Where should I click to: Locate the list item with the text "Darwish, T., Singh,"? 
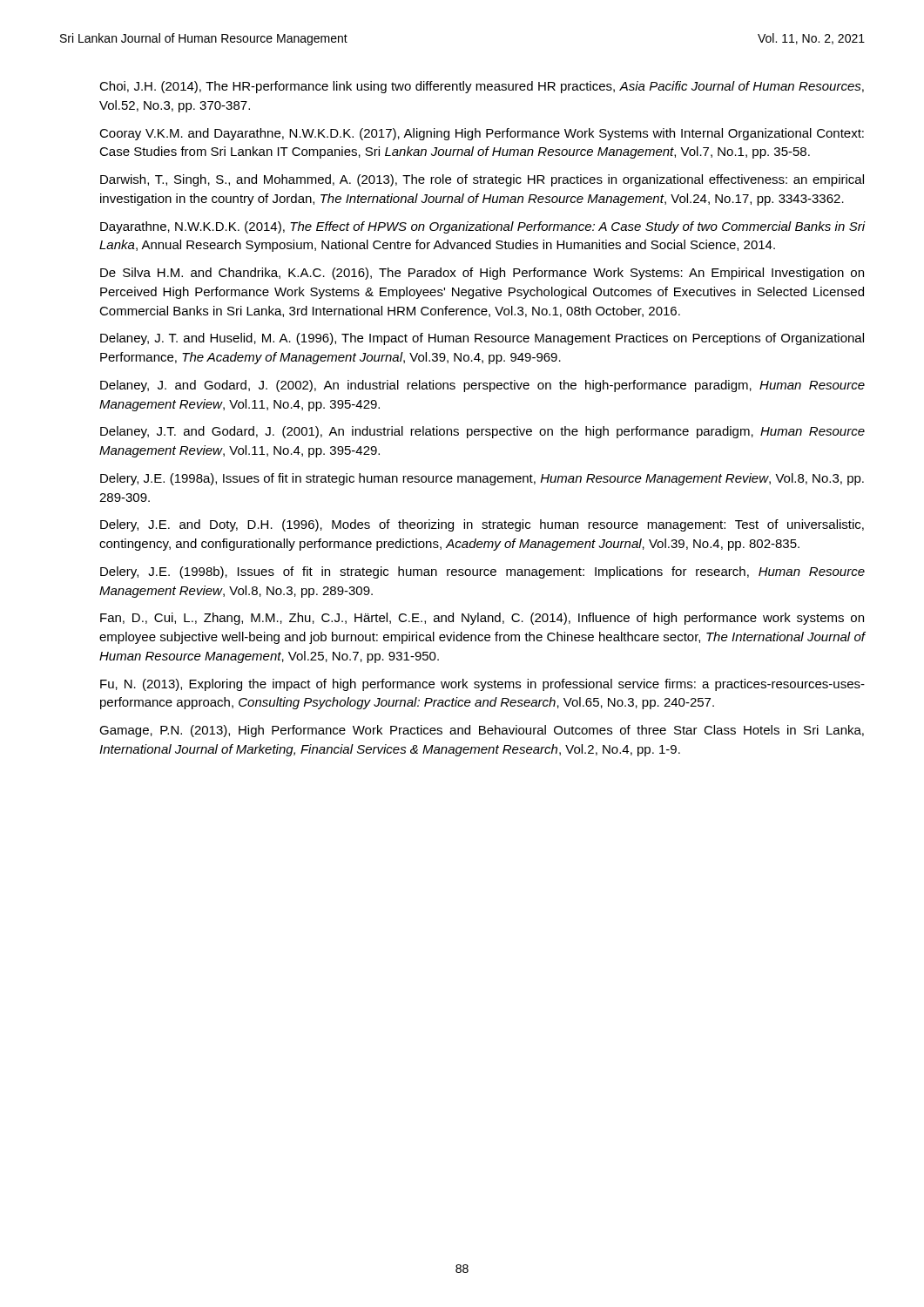click(462, 189)
